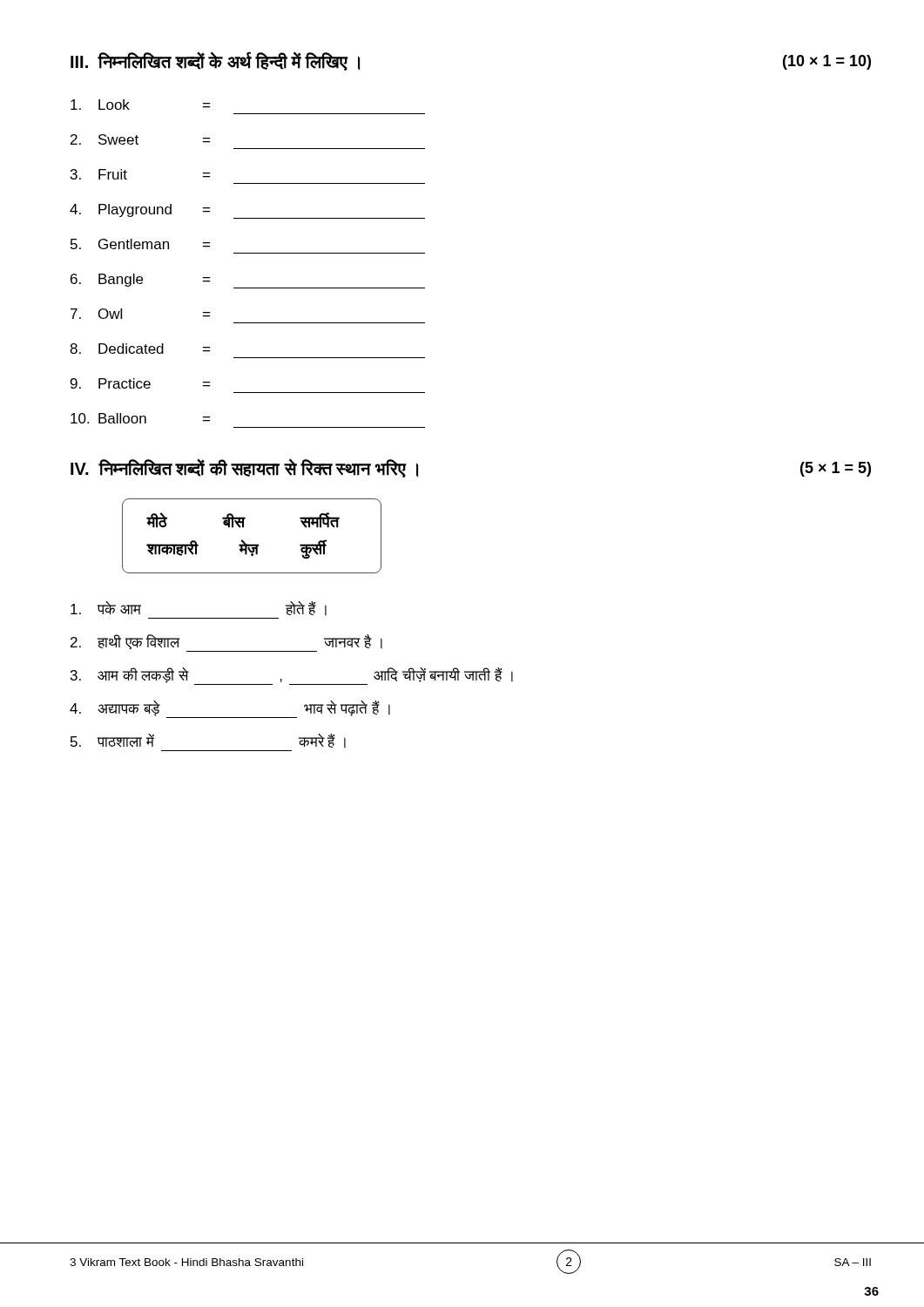The width and height of the screenshot is (924, 1307).
Task: Find the block on this page that starts "5. पाठशाला में"
Action: pyautogui.click(x=209, y=742)
